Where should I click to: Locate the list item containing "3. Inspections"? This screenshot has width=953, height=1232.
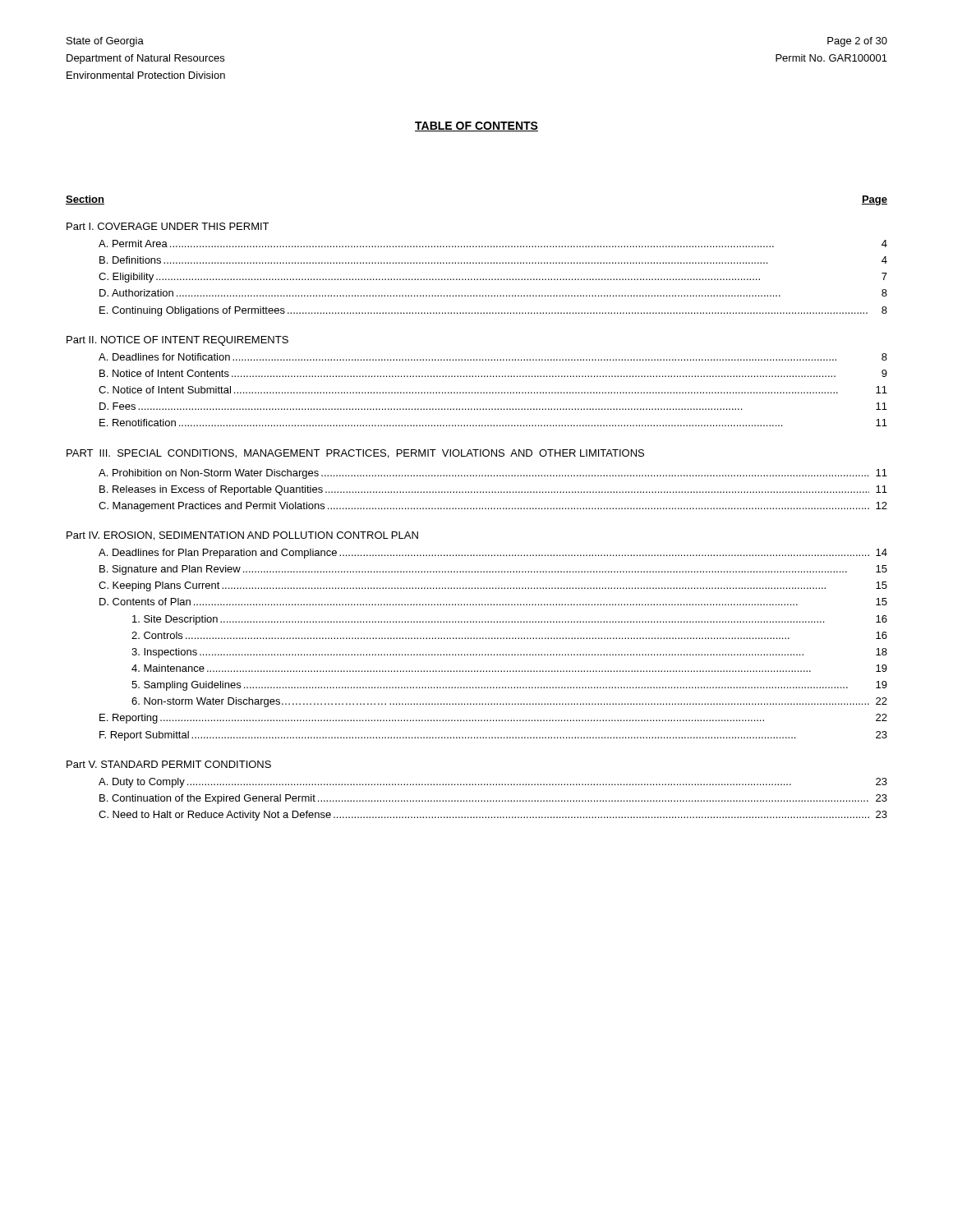pyautogui.click(x=509, y=652)
